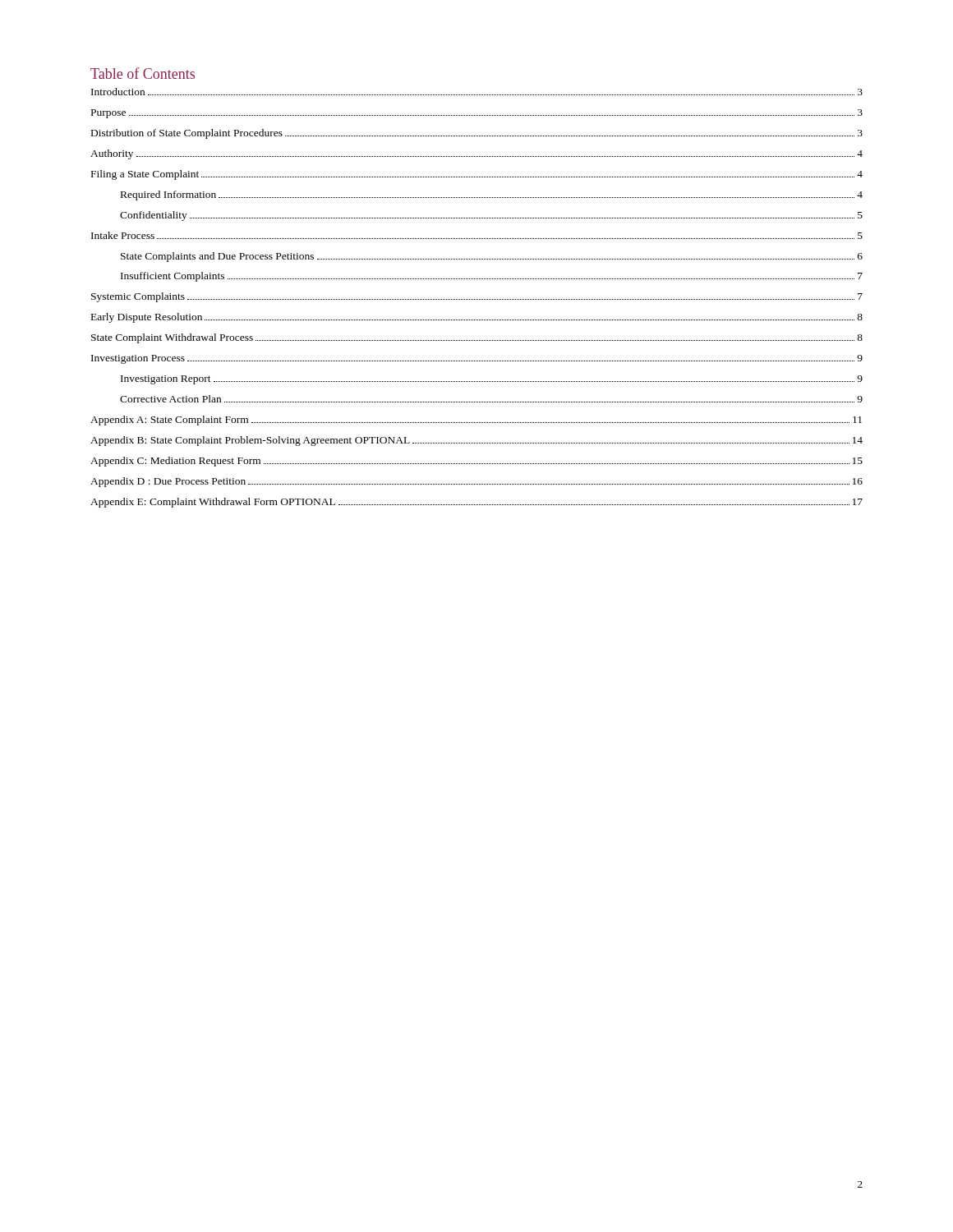Find the region starting "Appendix B: State Complaint Problem-Solving Agreement OPTIONAL 14"
Image resolution: width=953 pixels, height=1232 pixels.
pyautogui.click(x=476, y=441)
